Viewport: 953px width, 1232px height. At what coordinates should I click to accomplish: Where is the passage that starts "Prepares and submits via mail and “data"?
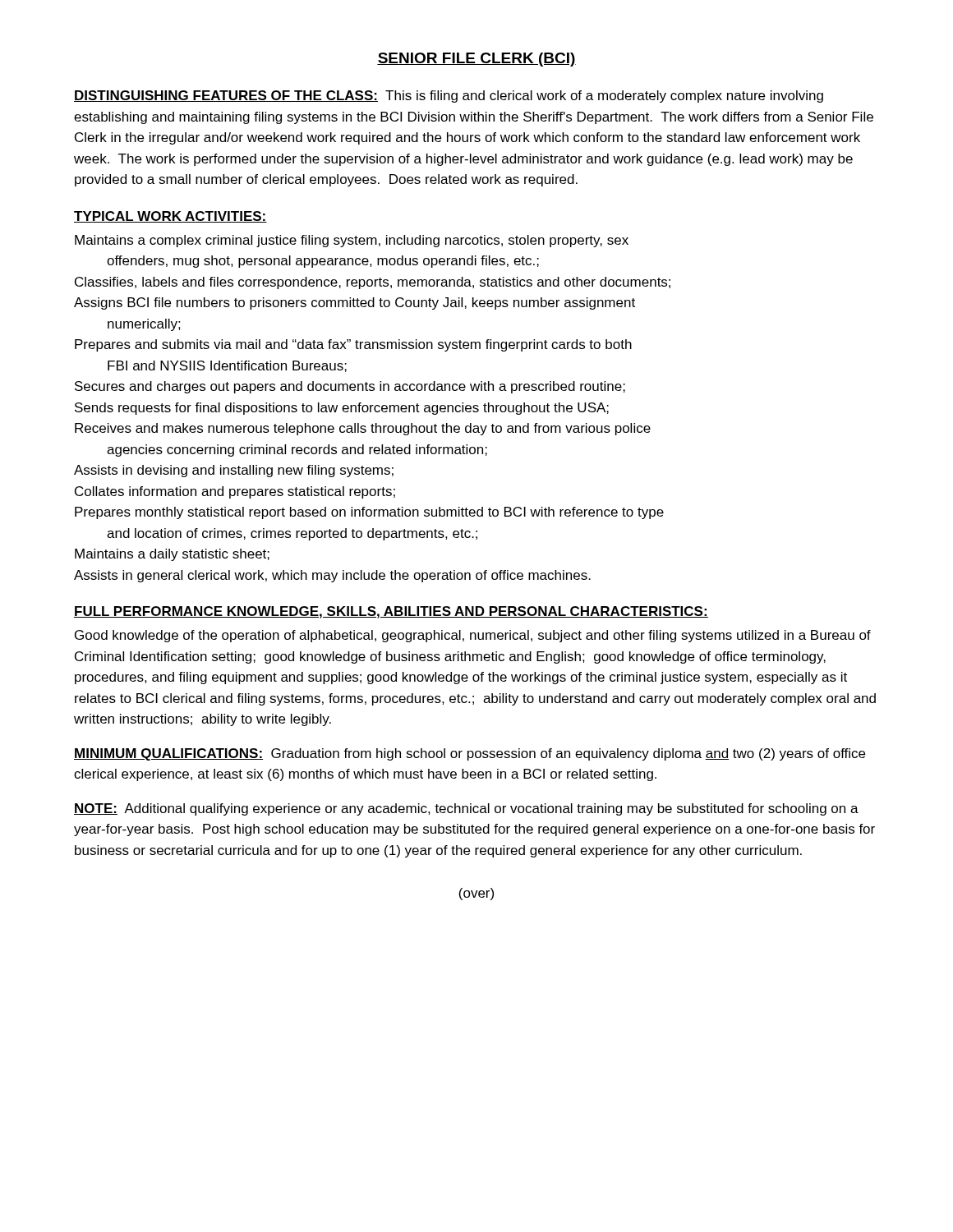[x=353, y=355]
